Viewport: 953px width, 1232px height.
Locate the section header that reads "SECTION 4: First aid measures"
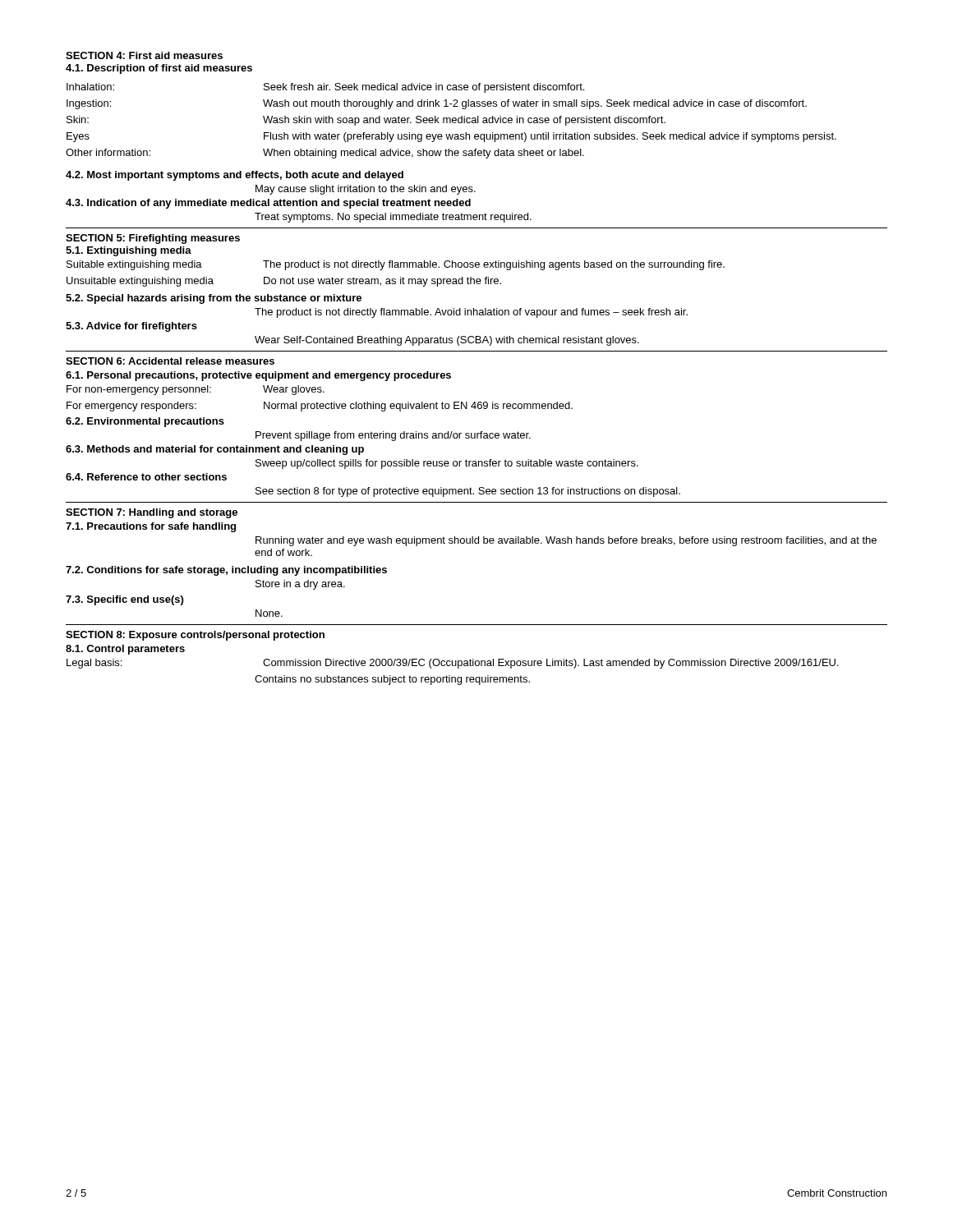pos(159,62)
